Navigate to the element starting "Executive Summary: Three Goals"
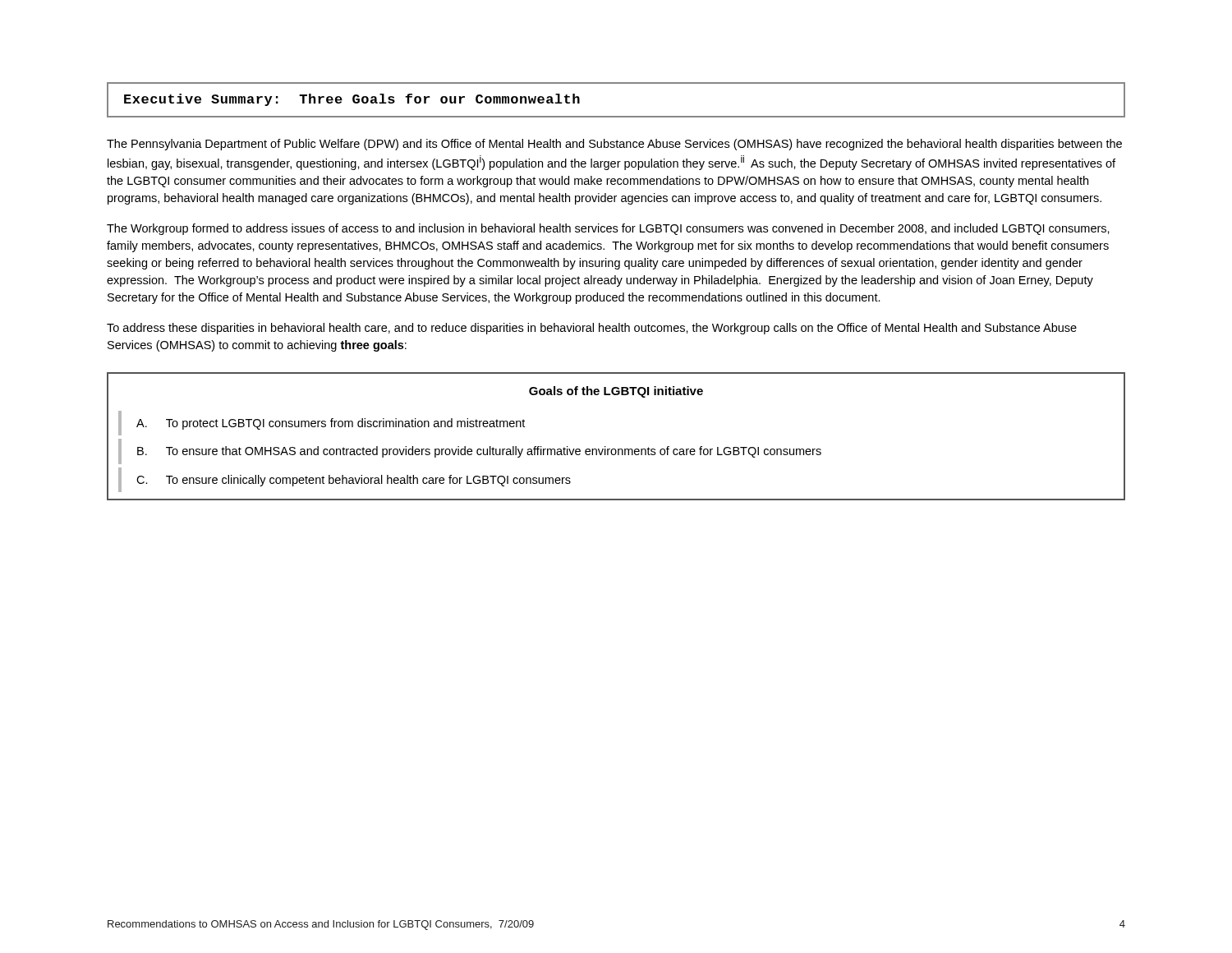 pos(352,100)
